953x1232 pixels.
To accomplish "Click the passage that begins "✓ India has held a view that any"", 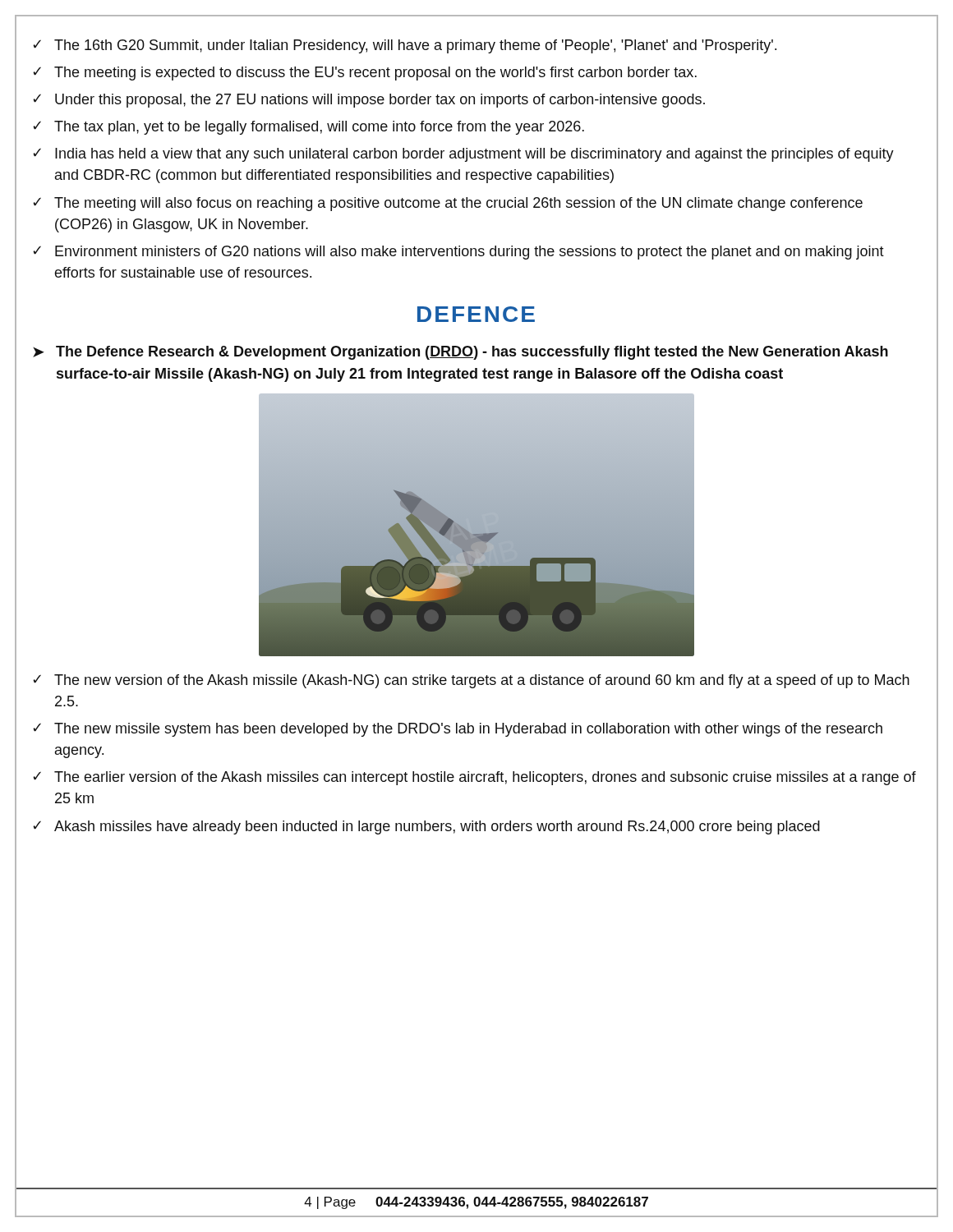I will click(476, 165).
